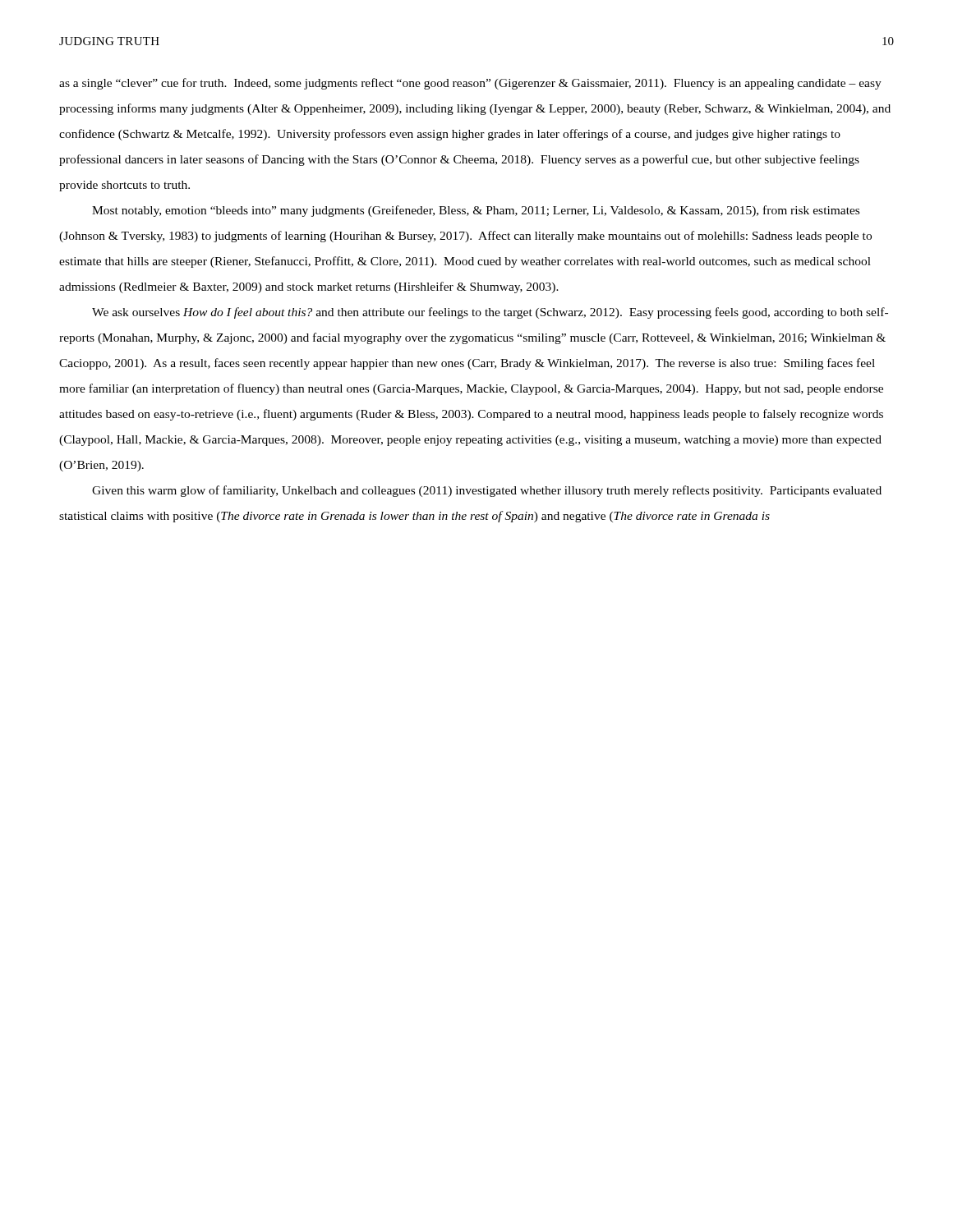
Task: Locate the text block containing "as a single “clever” cue"
Action: pyautogui.click(x=475, y=133)
